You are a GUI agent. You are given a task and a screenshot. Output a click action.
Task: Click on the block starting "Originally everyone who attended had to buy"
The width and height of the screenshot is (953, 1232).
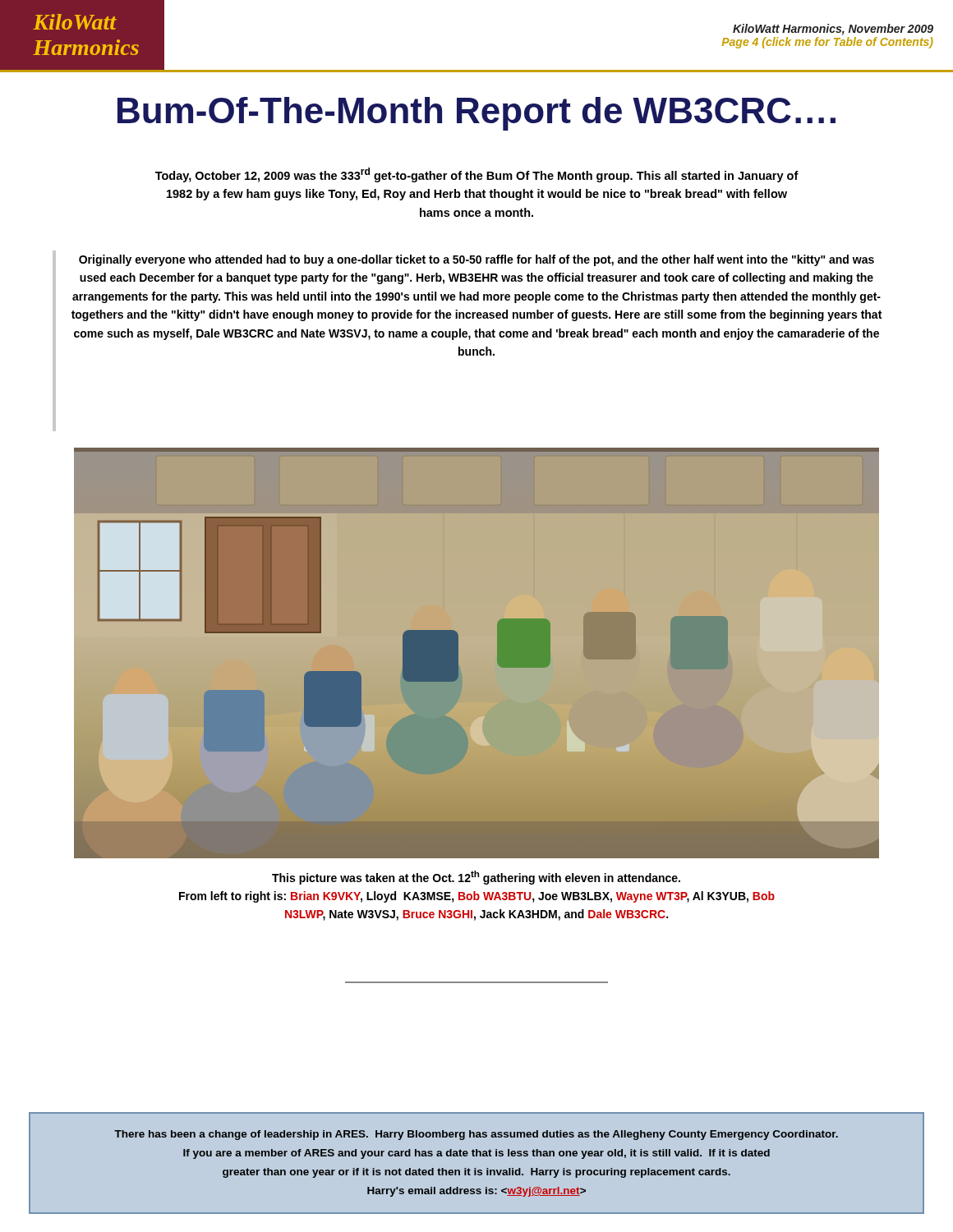[x=476, y=305]
